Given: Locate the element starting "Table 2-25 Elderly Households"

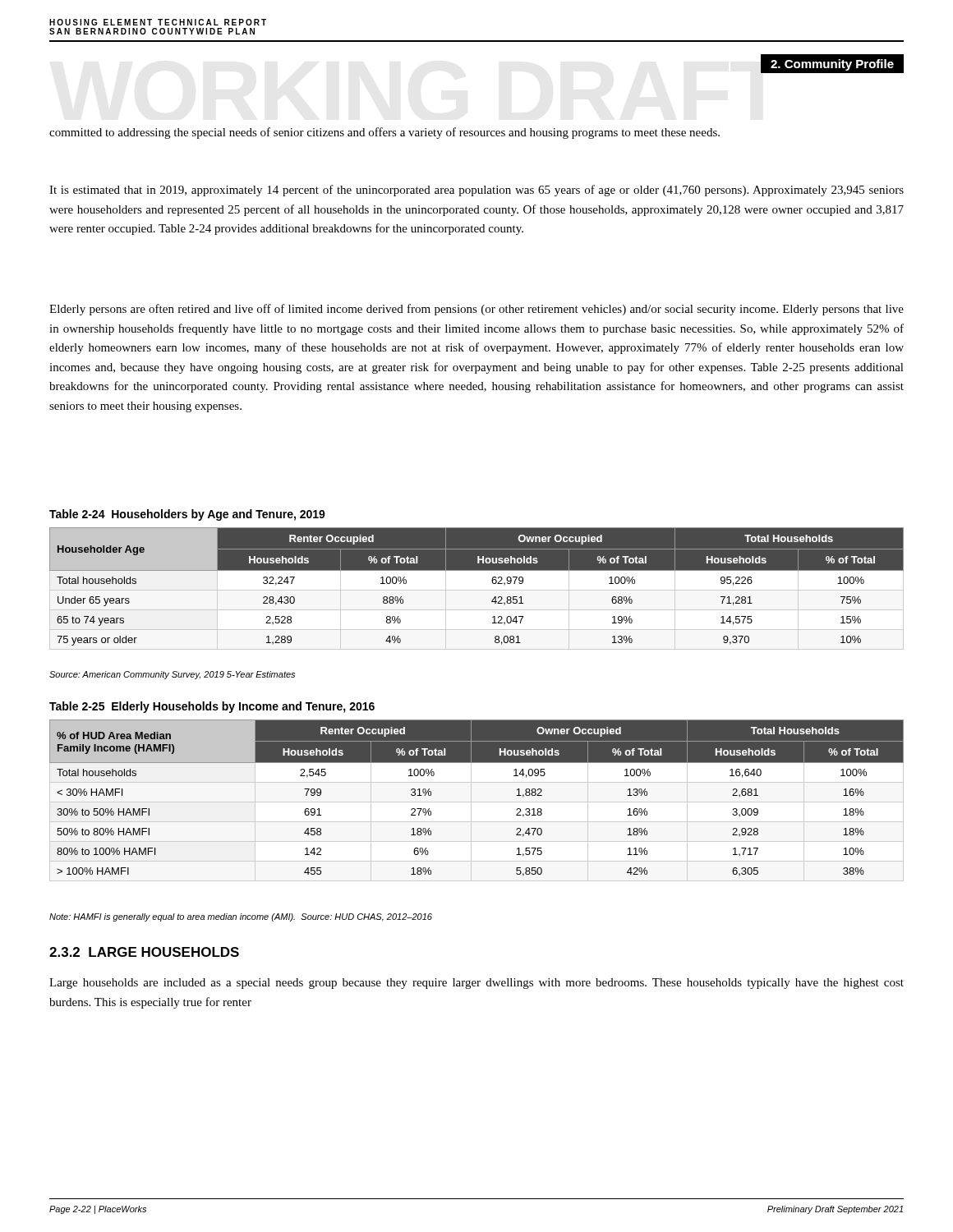Looking at the screenshot, I should (x=212, y=706).
